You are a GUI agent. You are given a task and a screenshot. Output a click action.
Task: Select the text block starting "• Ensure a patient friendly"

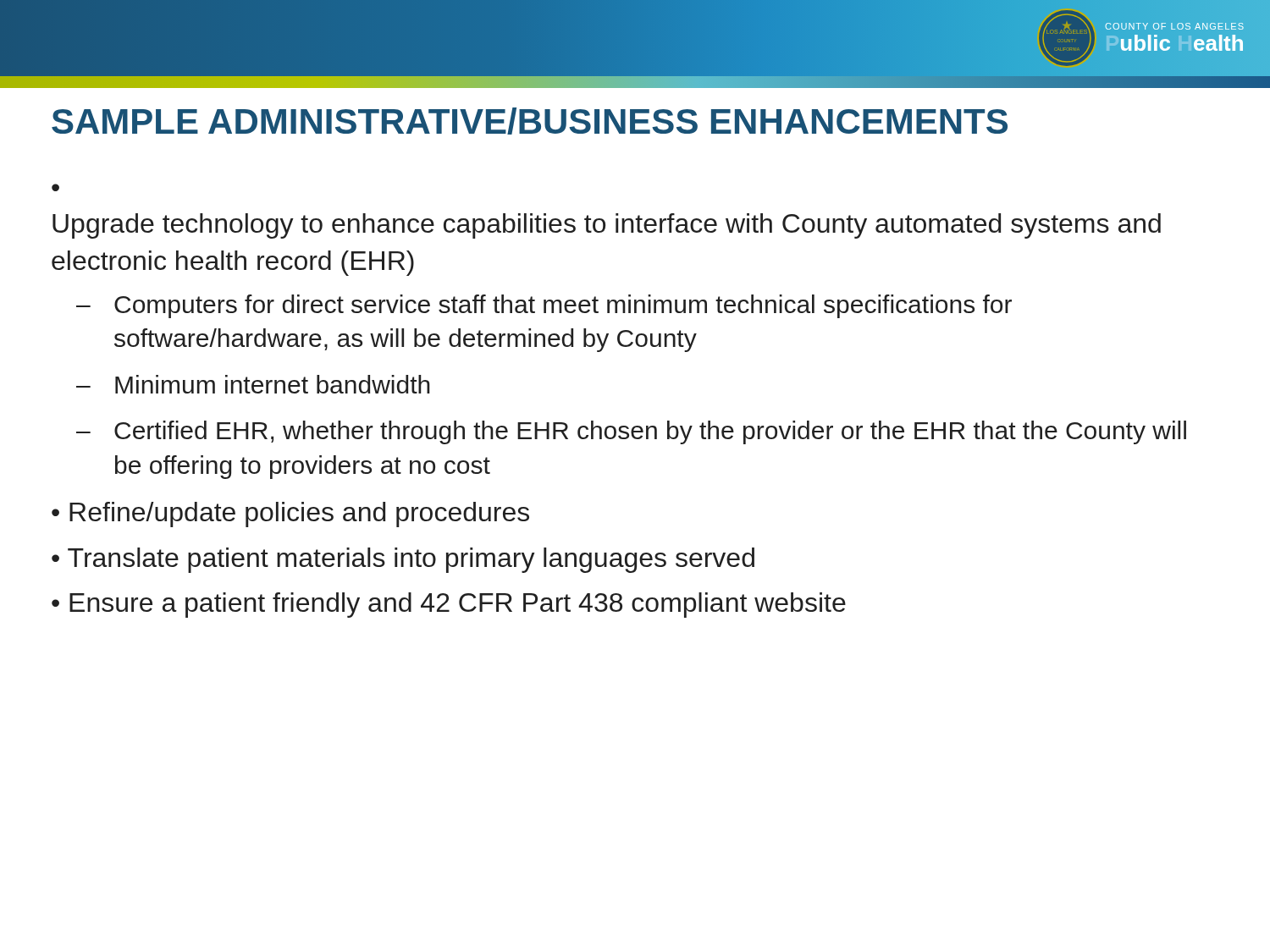(x=635, y=603)
